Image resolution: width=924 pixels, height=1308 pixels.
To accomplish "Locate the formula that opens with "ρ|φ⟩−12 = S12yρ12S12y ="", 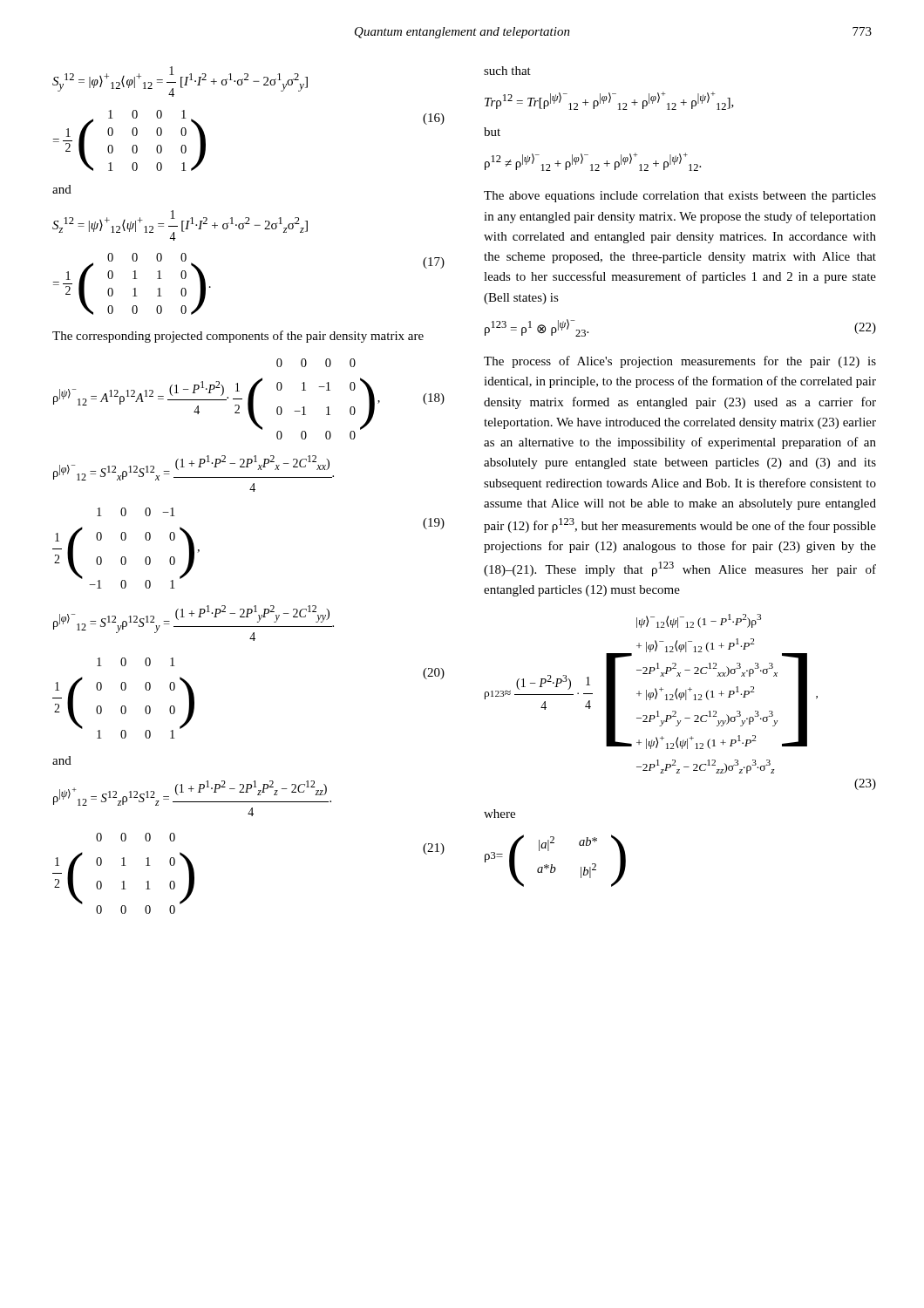I will tap(194, 623).
